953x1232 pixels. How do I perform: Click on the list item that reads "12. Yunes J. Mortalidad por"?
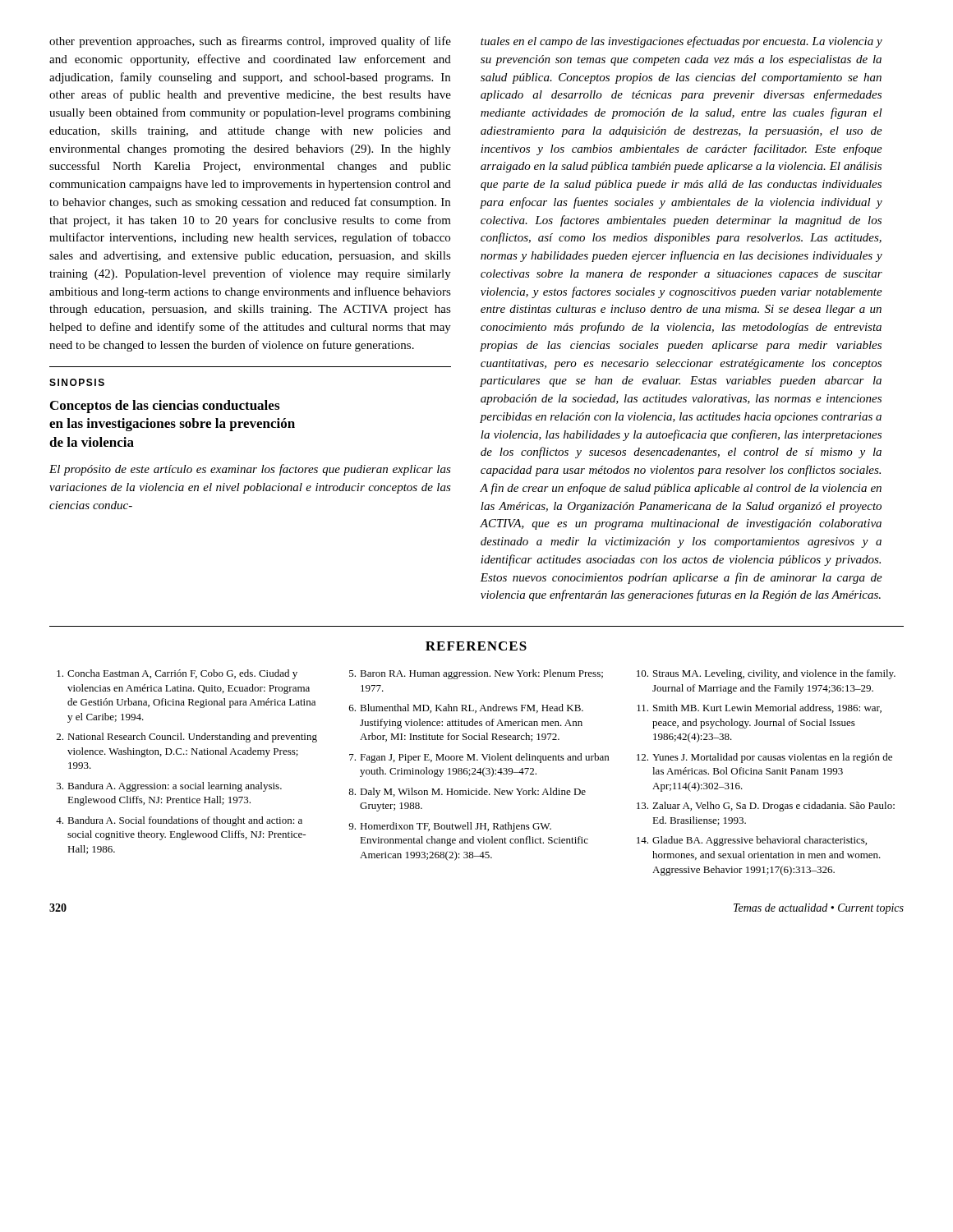[769, 771]
